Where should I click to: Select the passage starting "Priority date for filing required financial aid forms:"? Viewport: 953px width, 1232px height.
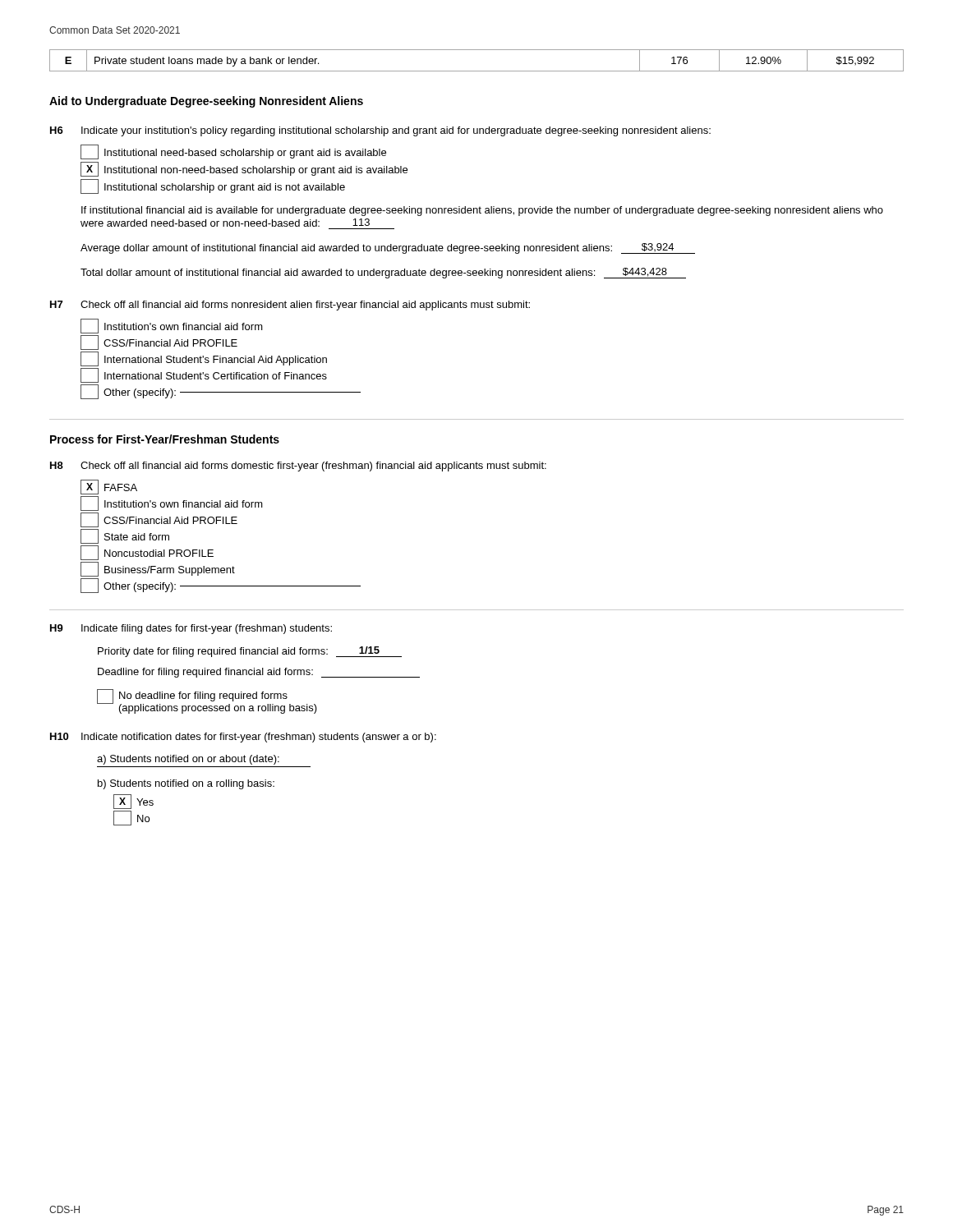coord(249,650)
